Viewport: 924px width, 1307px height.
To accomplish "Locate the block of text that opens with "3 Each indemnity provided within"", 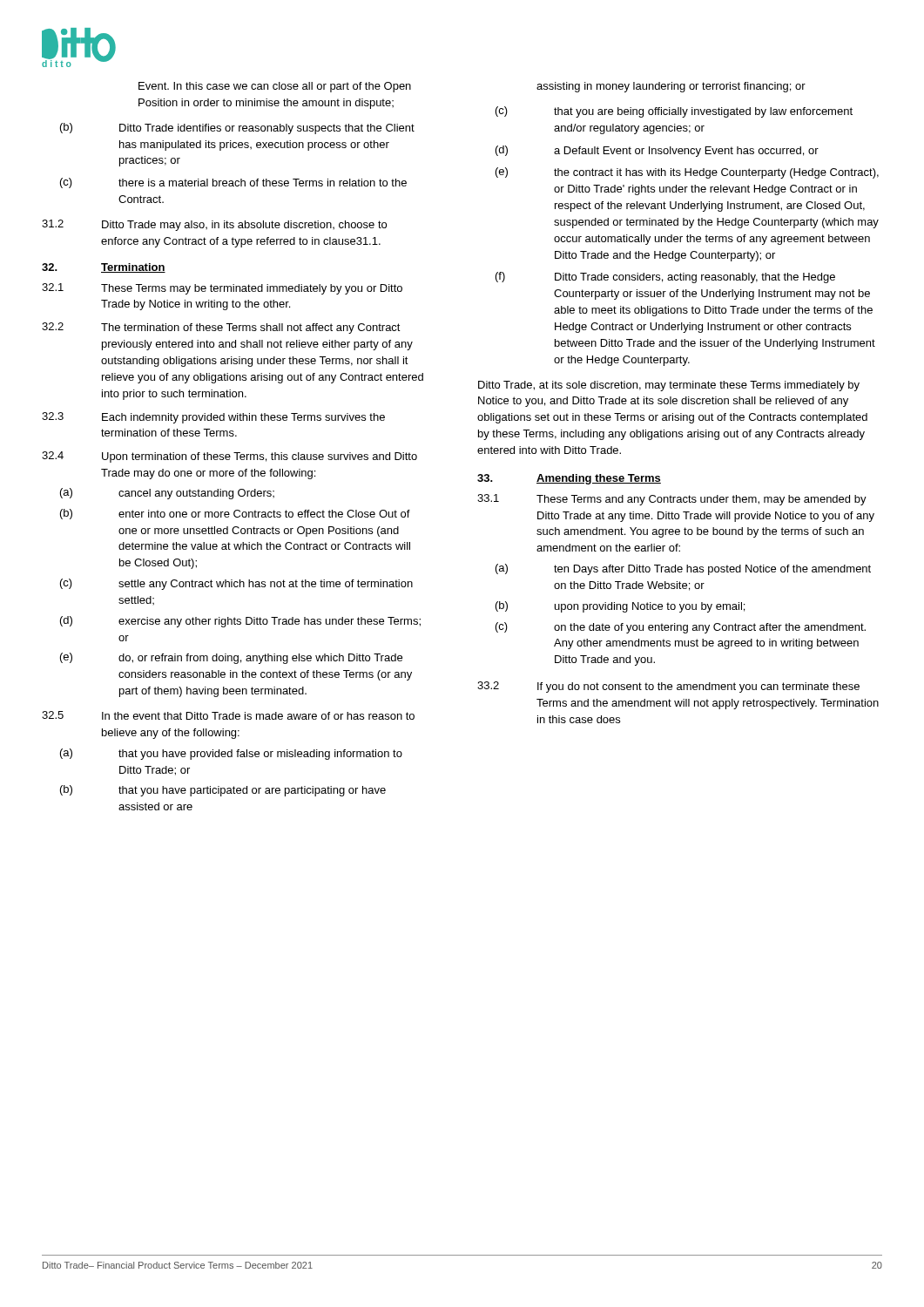I will (233, 425).
